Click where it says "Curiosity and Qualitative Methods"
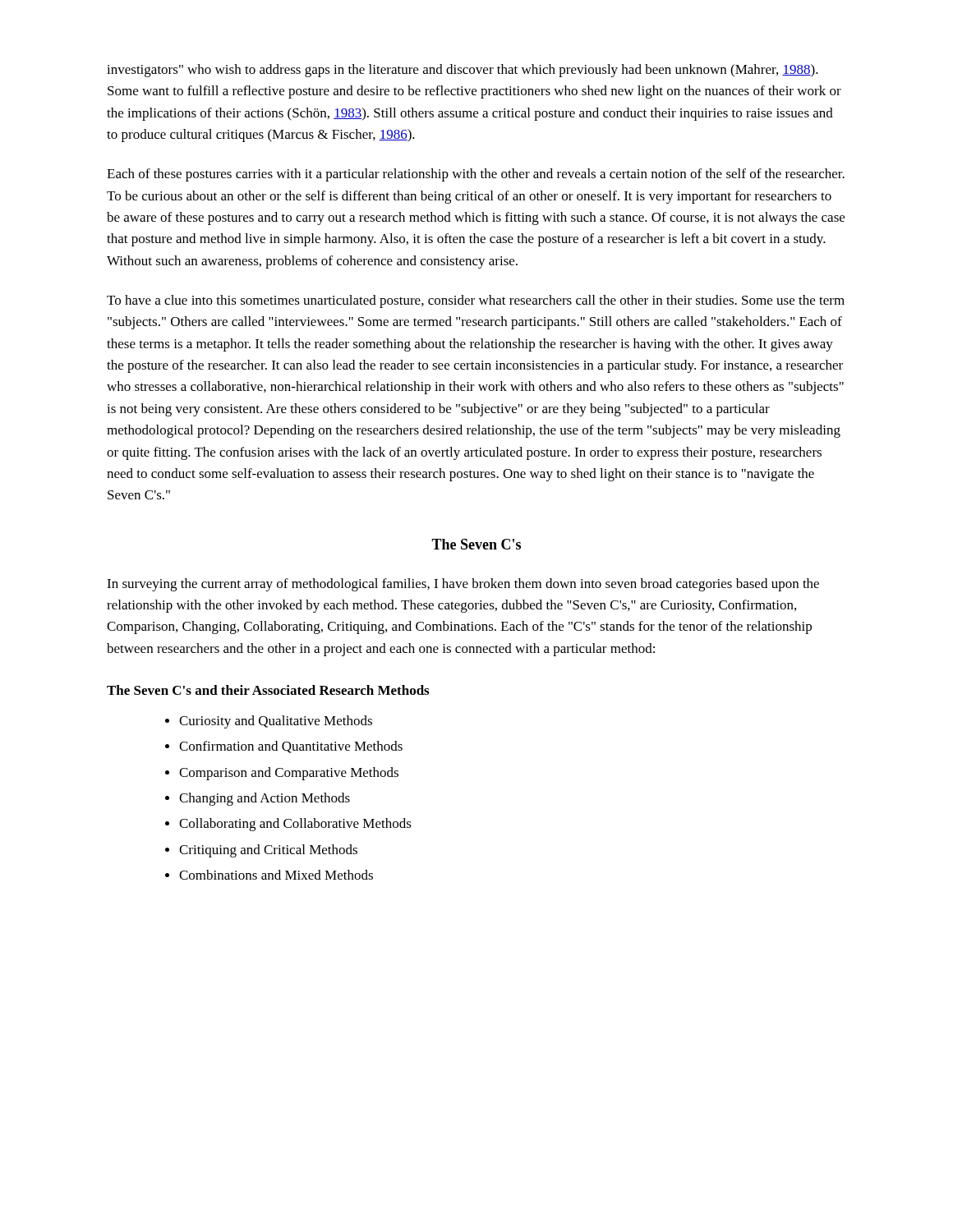 click(276, 721)
